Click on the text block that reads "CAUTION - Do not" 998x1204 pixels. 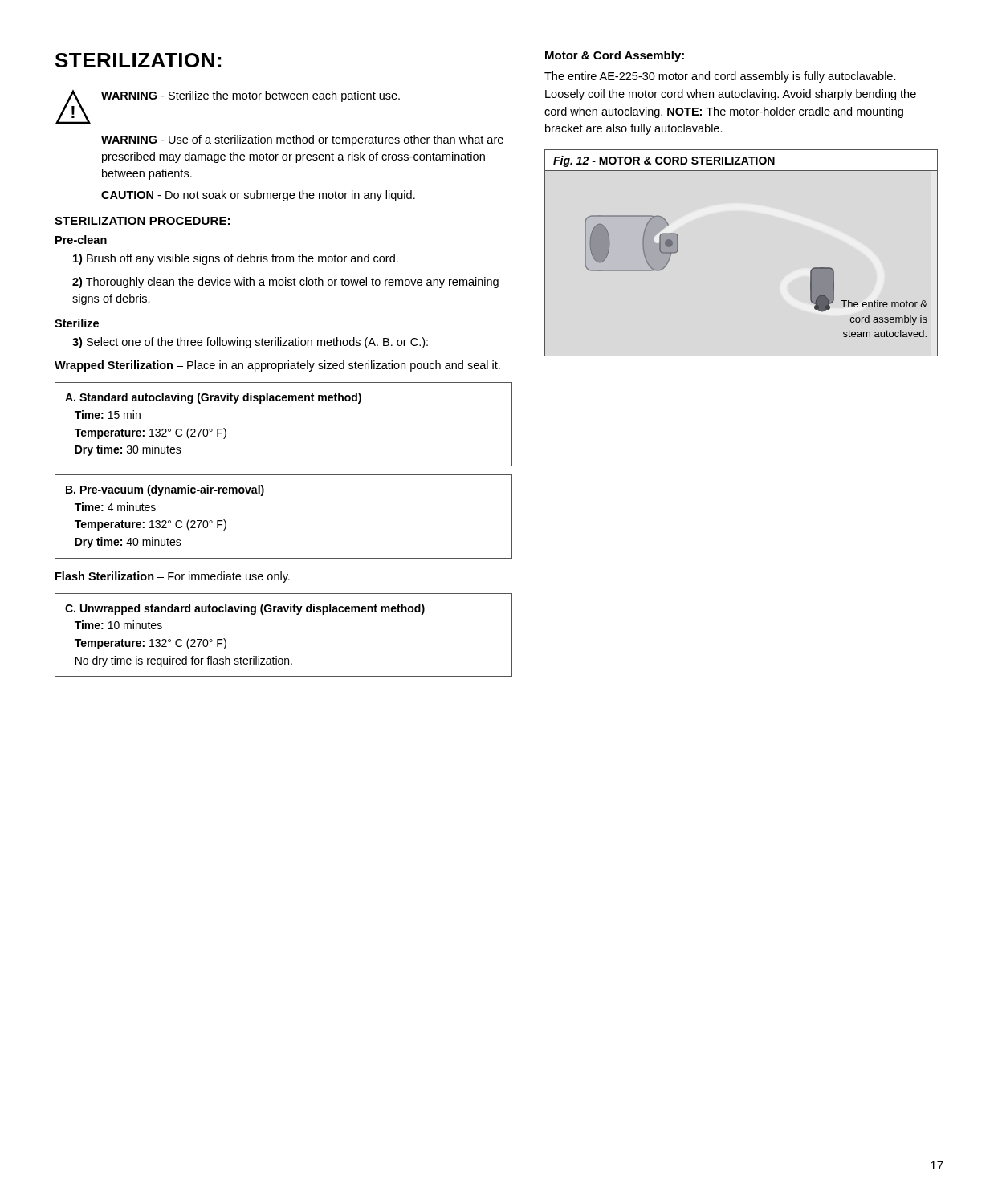point(258,195)
